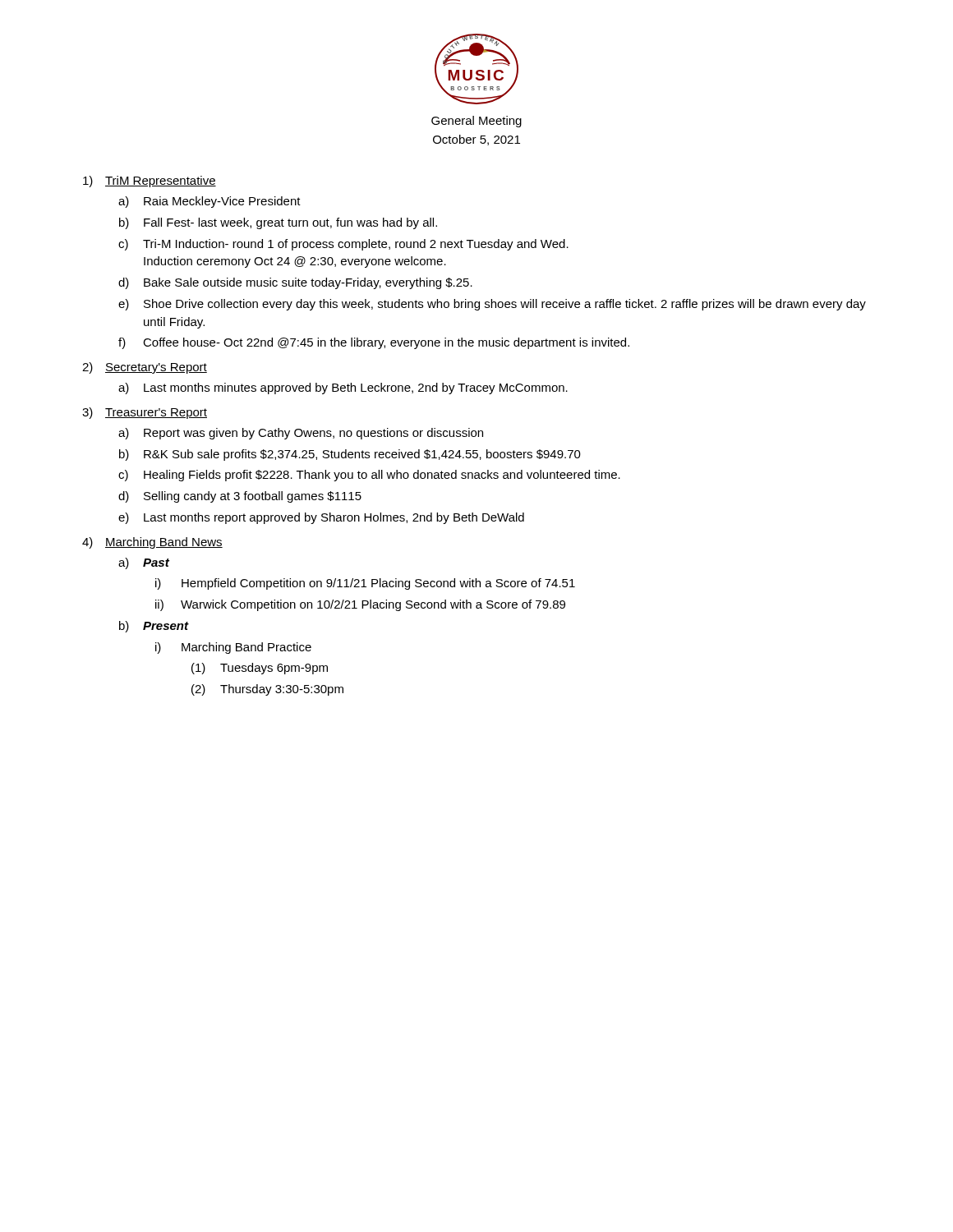953x1232 pixels.
Task: Point to the block beginning "i) Hempfield Competition on 9/11/21 Placing Second with"
Action: pyautogui.click(x=521, y=583)
